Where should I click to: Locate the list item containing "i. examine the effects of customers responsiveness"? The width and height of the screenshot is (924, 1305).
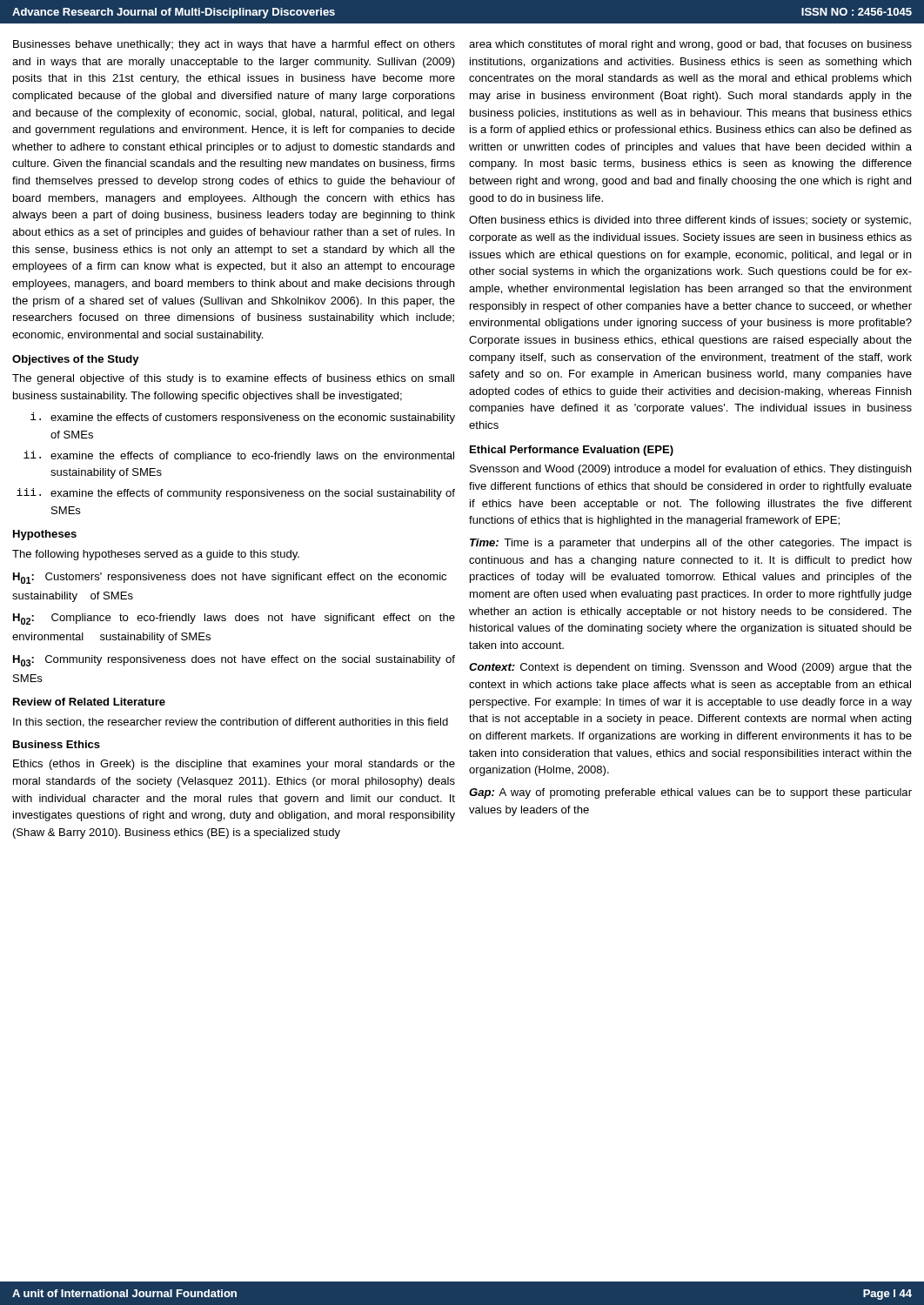(x=234, y=426)
